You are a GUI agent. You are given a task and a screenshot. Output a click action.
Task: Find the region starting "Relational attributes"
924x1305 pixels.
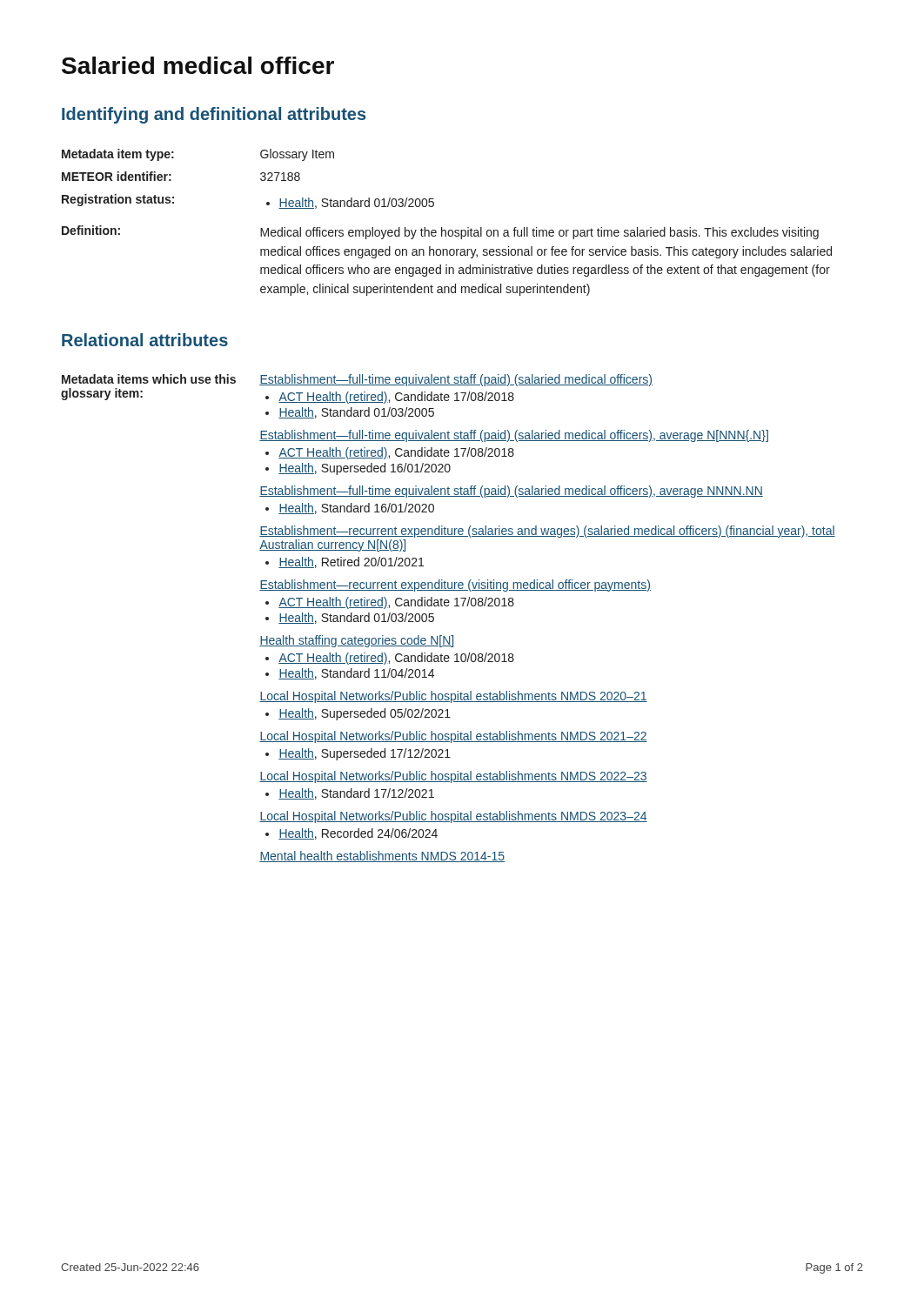(x=145, y=340)
